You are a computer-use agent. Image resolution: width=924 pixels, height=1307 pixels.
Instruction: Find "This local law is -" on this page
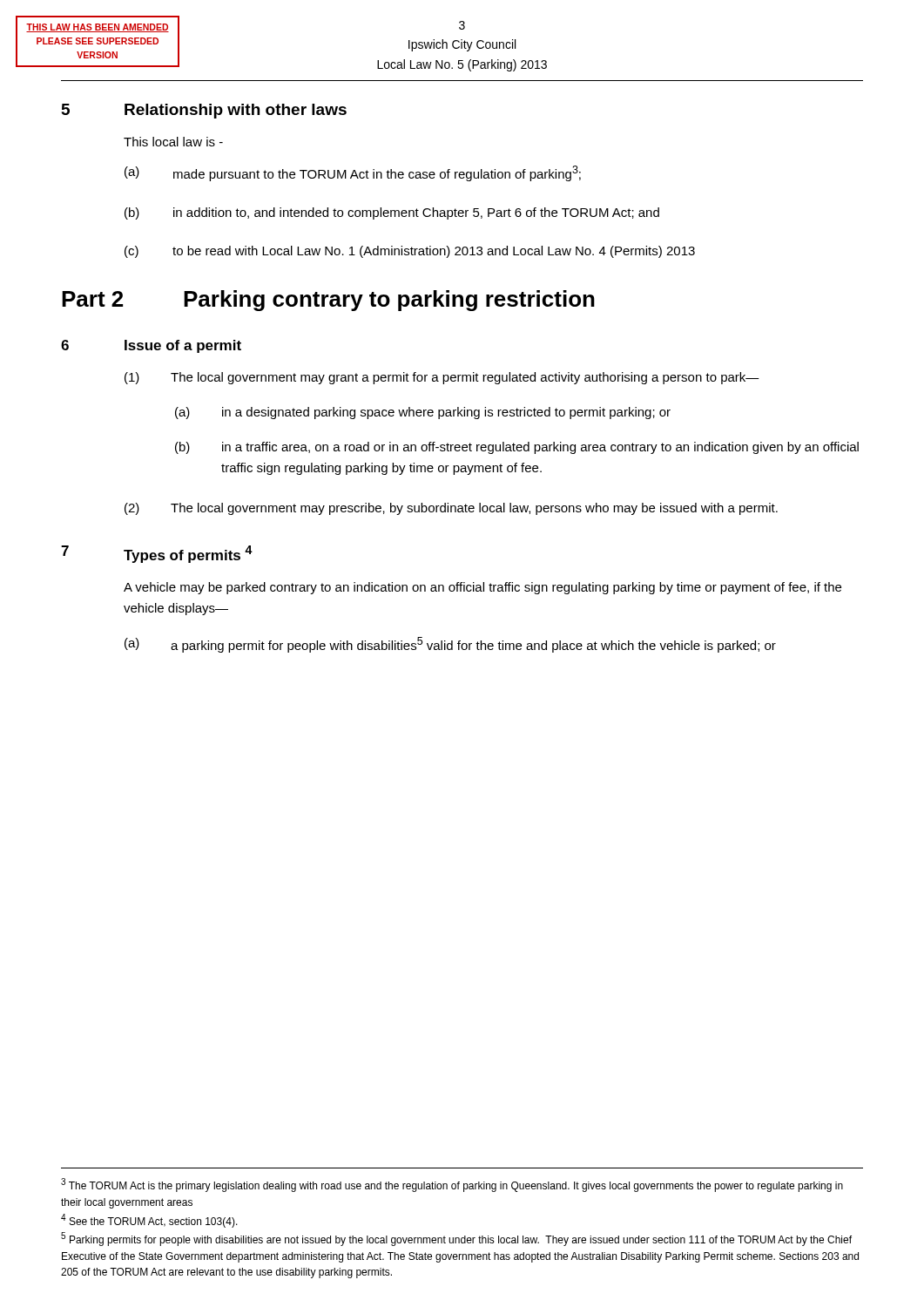pyautogui.click(x=173, y=142)
